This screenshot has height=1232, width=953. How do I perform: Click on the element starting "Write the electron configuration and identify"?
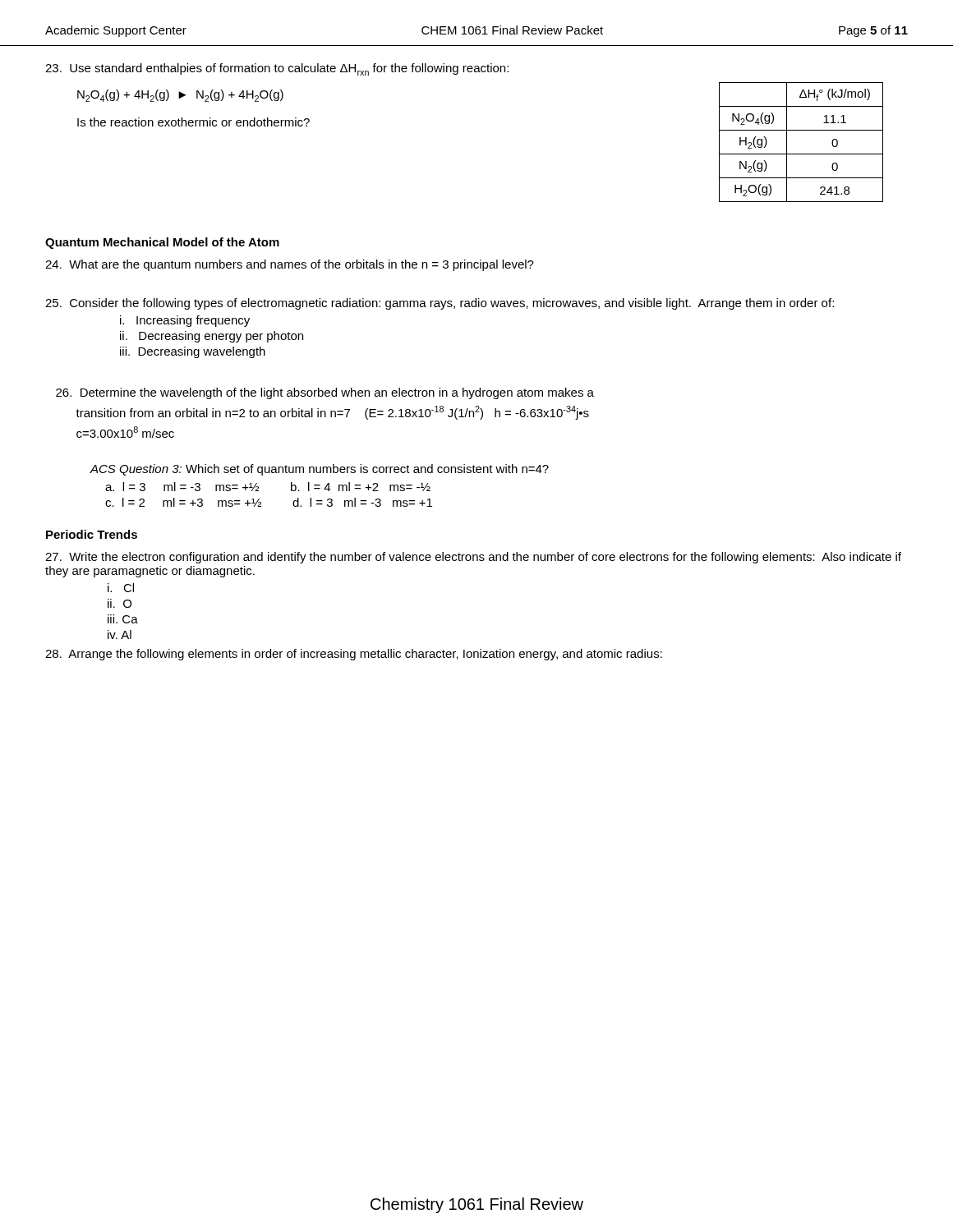coord(473,563)
